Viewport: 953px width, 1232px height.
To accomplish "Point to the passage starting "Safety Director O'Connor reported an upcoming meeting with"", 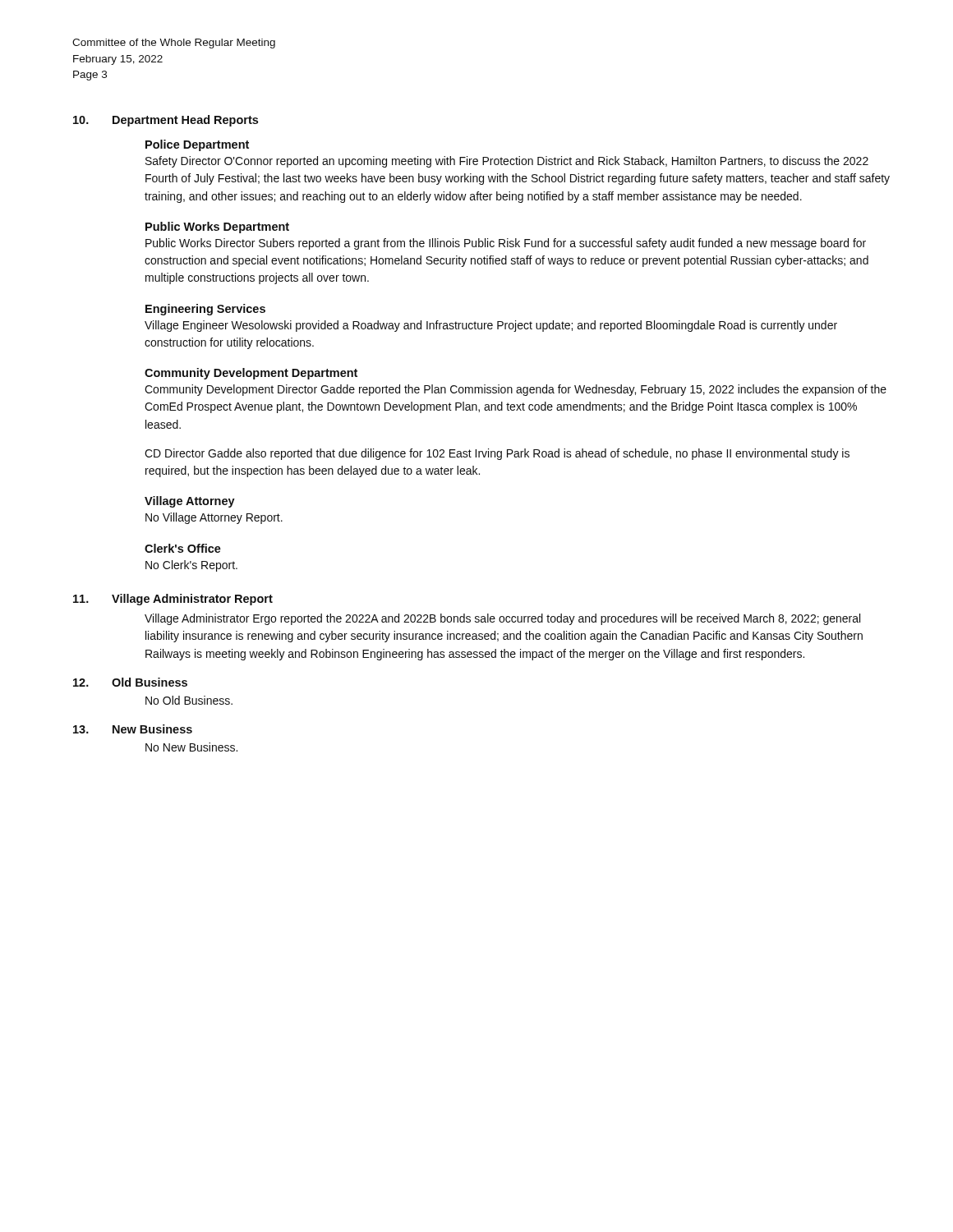I will click(x=517, y=178).
